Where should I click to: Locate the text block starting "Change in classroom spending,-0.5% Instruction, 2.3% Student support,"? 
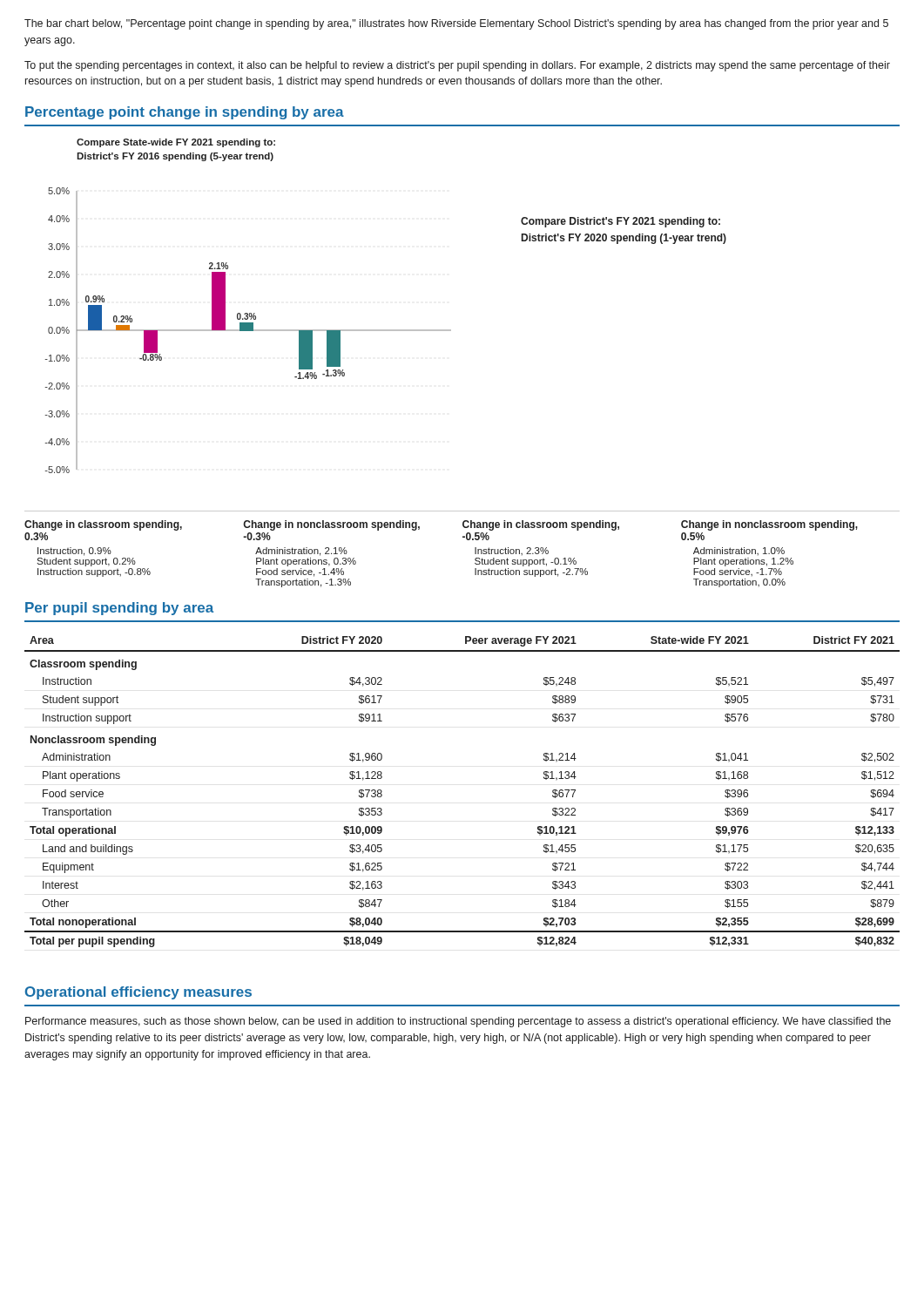coord(567,548)
